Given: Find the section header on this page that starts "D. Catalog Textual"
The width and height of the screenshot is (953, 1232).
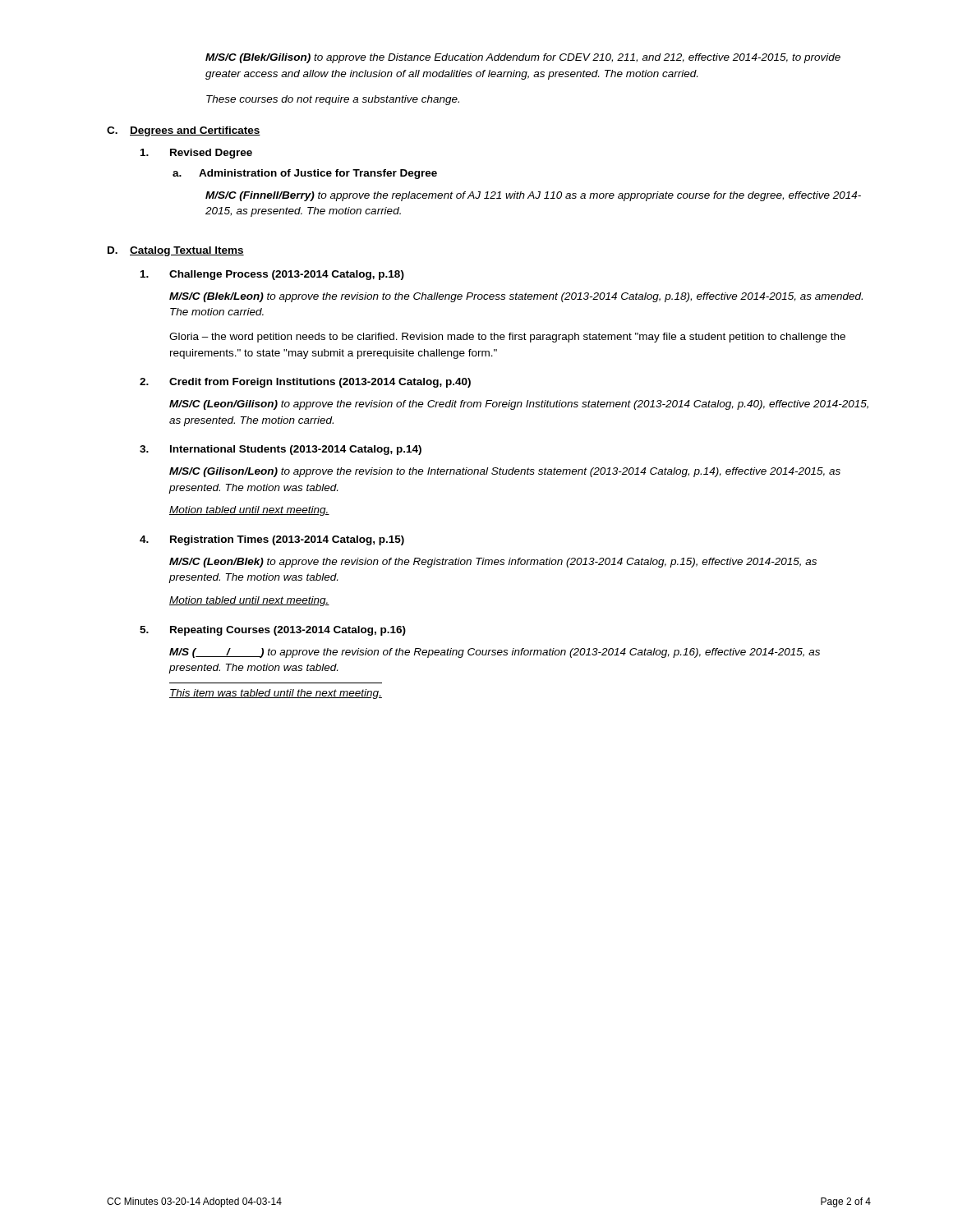Looking at the screenshot, I should [x=176, y=251].
